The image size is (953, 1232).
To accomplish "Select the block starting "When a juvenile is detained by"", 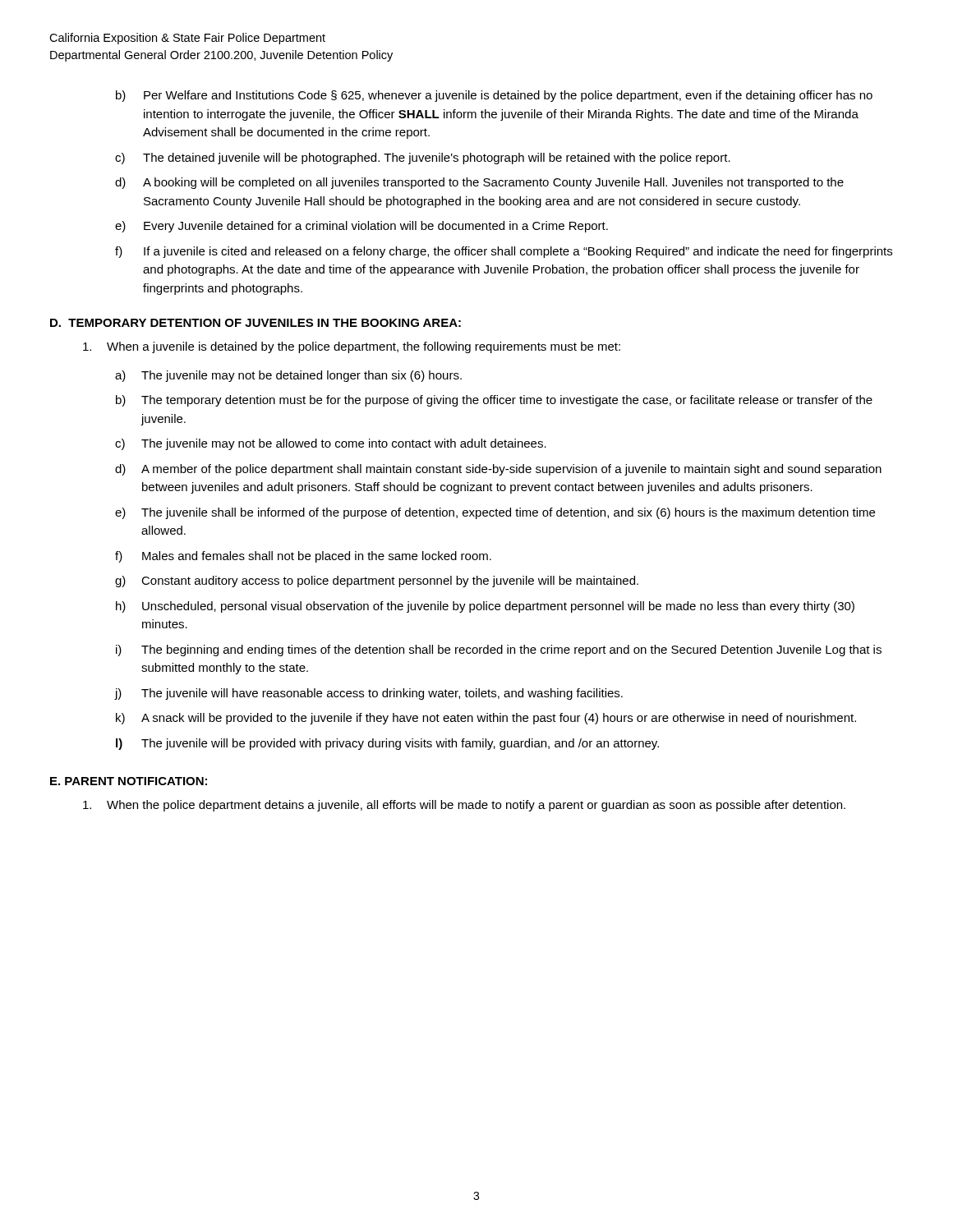I will click(x=352, y=347).
